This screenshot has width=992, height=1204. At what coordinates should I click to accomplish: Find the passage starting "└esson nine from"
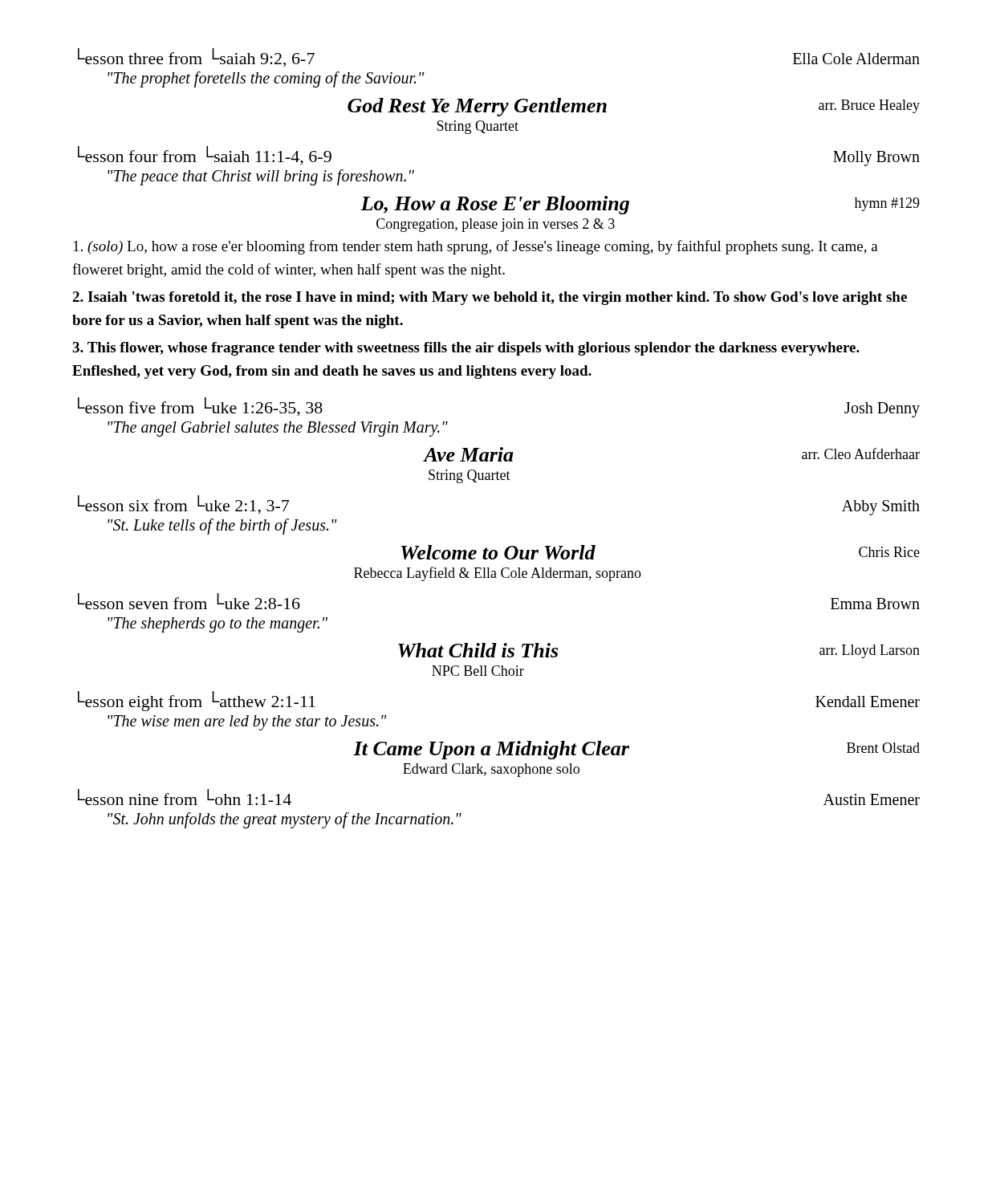pos(179,797)
